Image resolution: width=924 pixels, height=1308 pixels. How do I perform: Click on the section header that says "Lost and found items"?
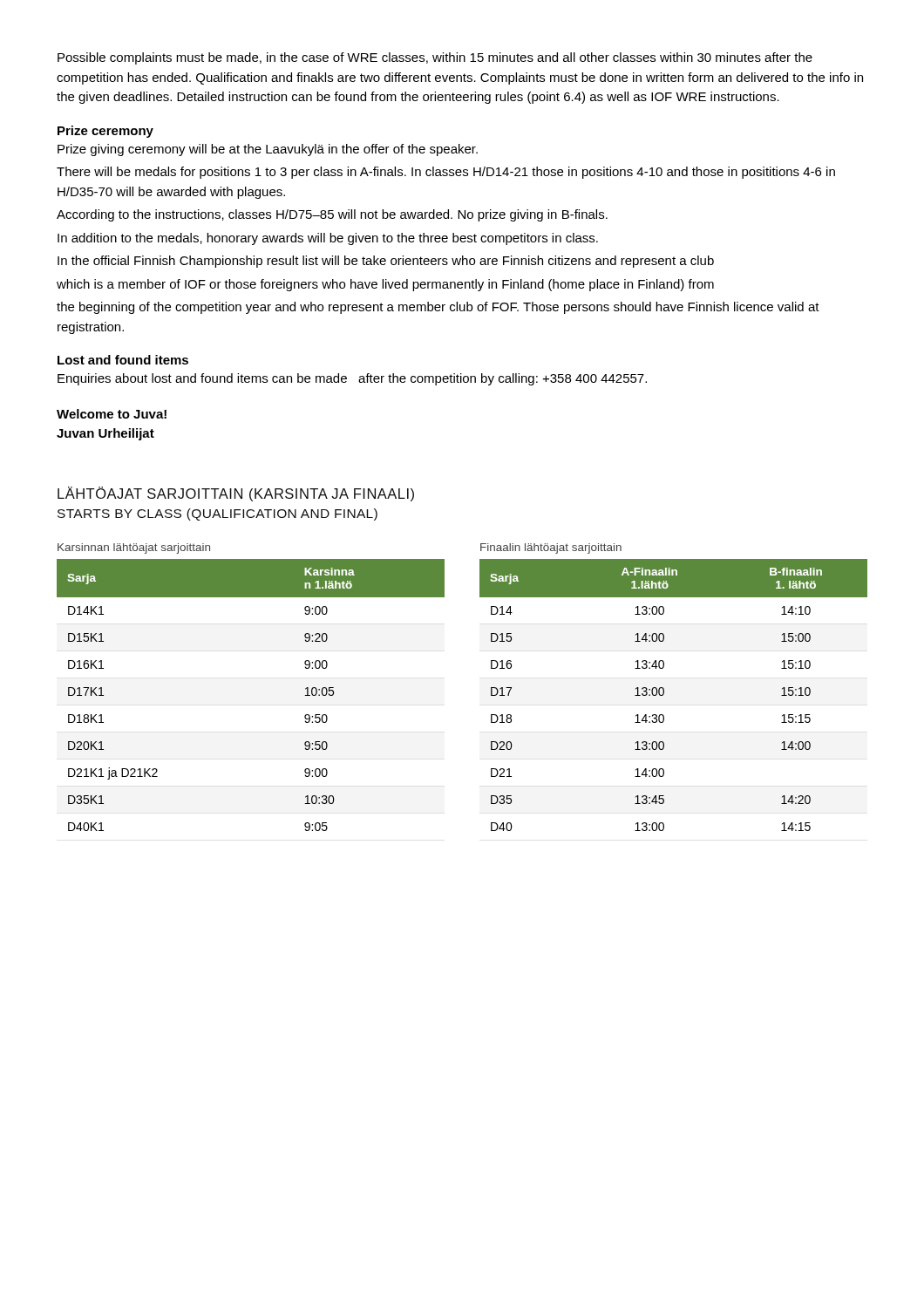pos(123,360)
